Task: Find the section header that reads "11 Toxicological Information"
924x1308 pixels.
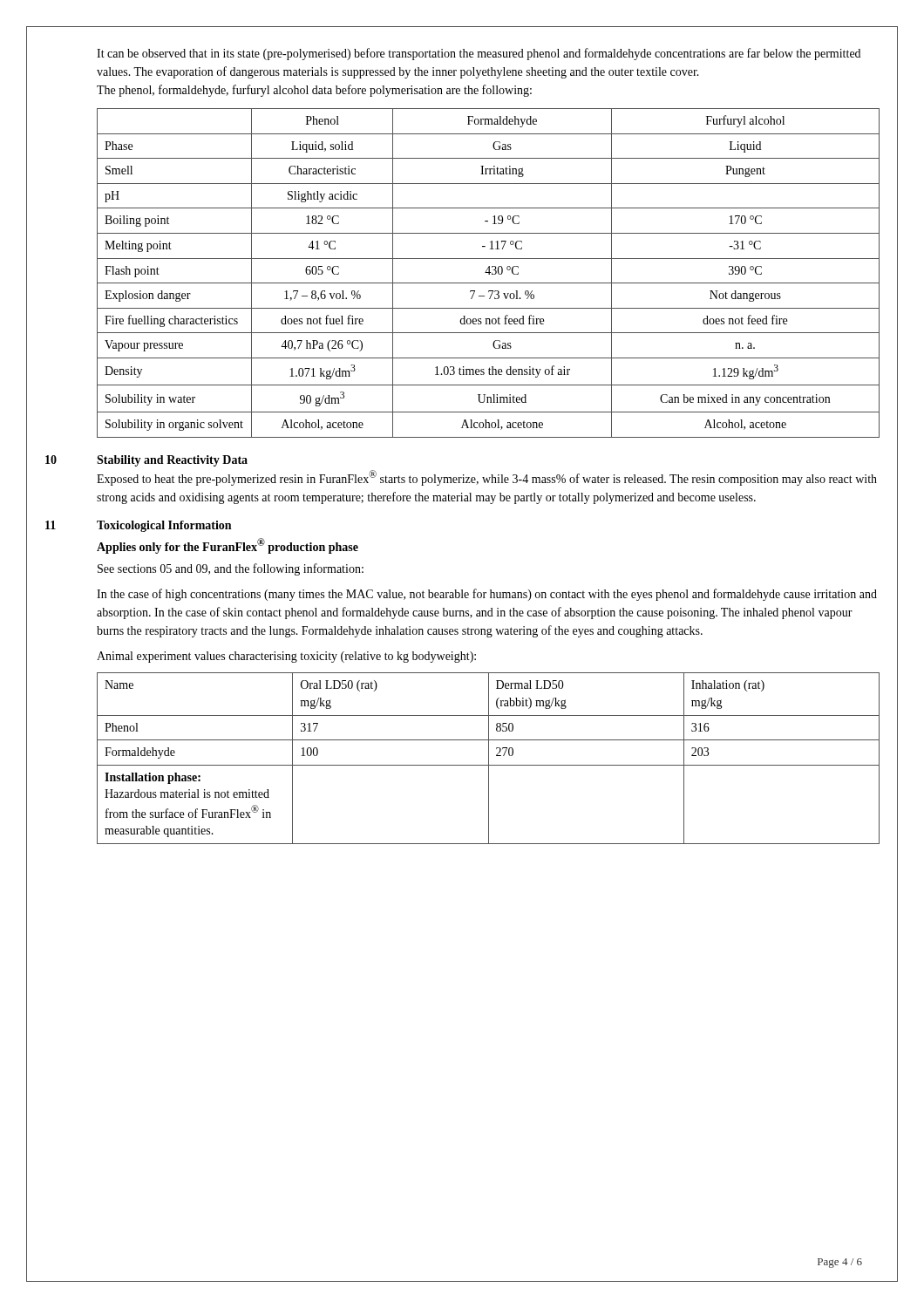Action: pos(164,526)
